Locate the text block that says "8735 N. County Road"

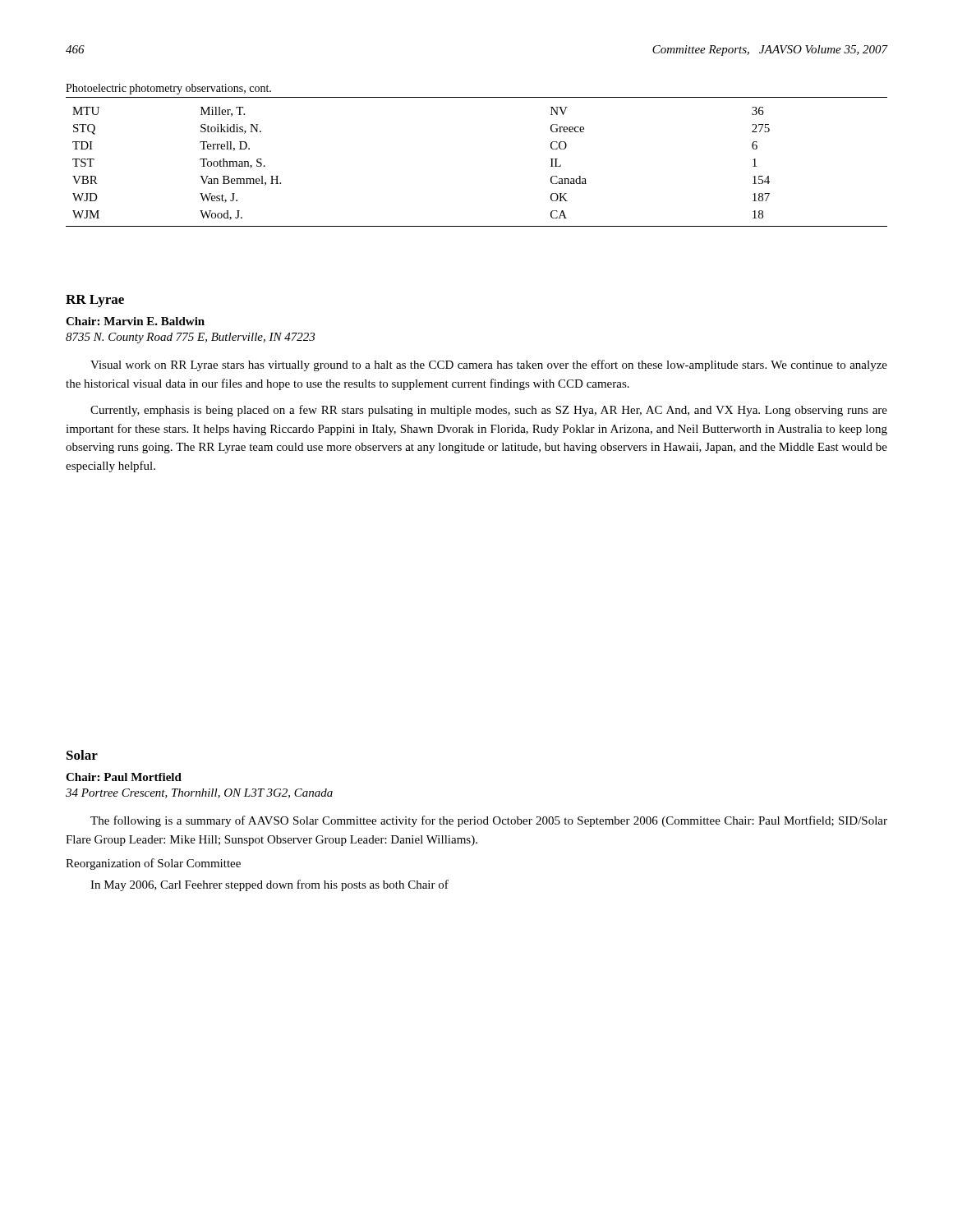coord(191,337)
